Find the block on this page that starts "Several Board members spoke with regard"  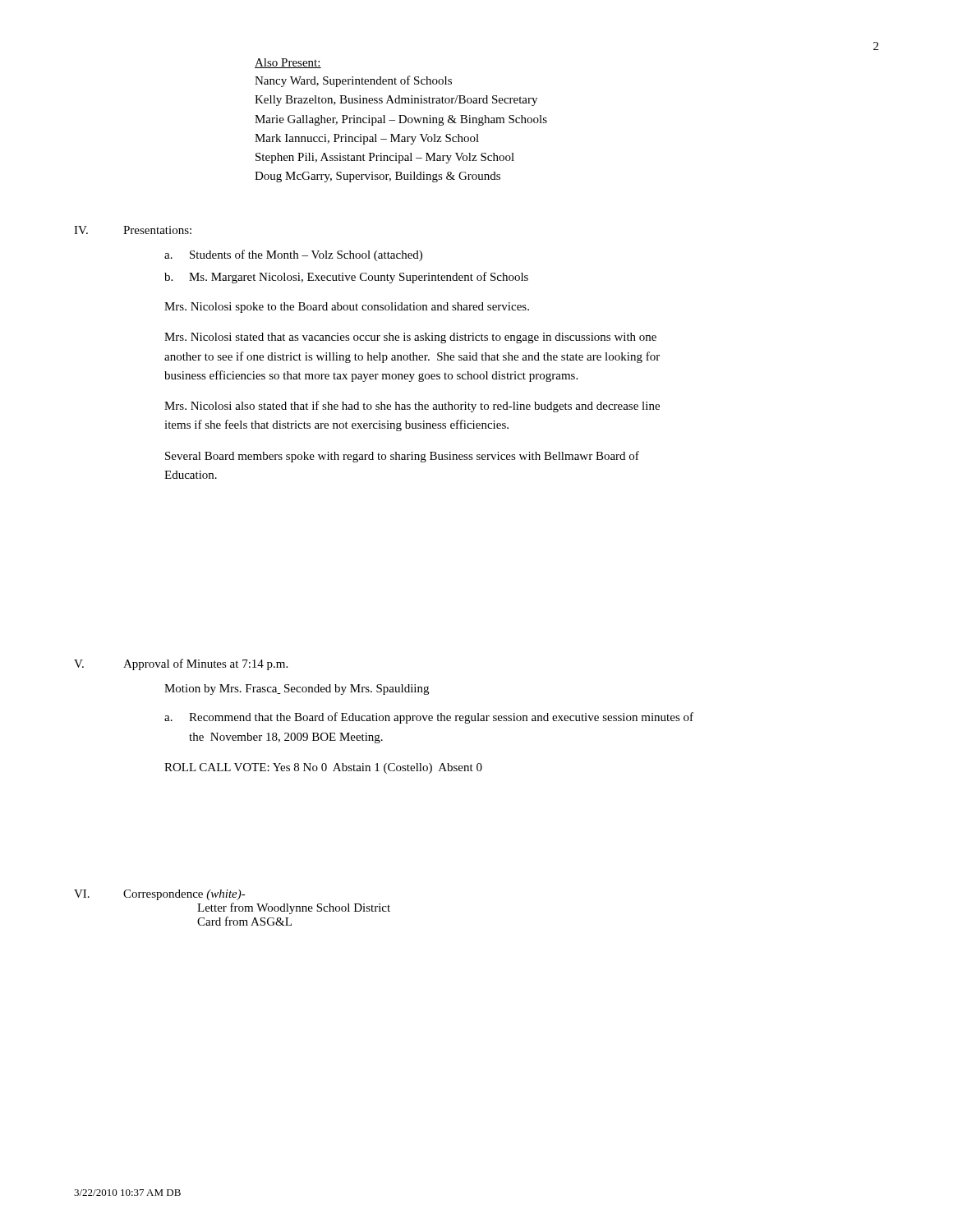coord(402,465)
